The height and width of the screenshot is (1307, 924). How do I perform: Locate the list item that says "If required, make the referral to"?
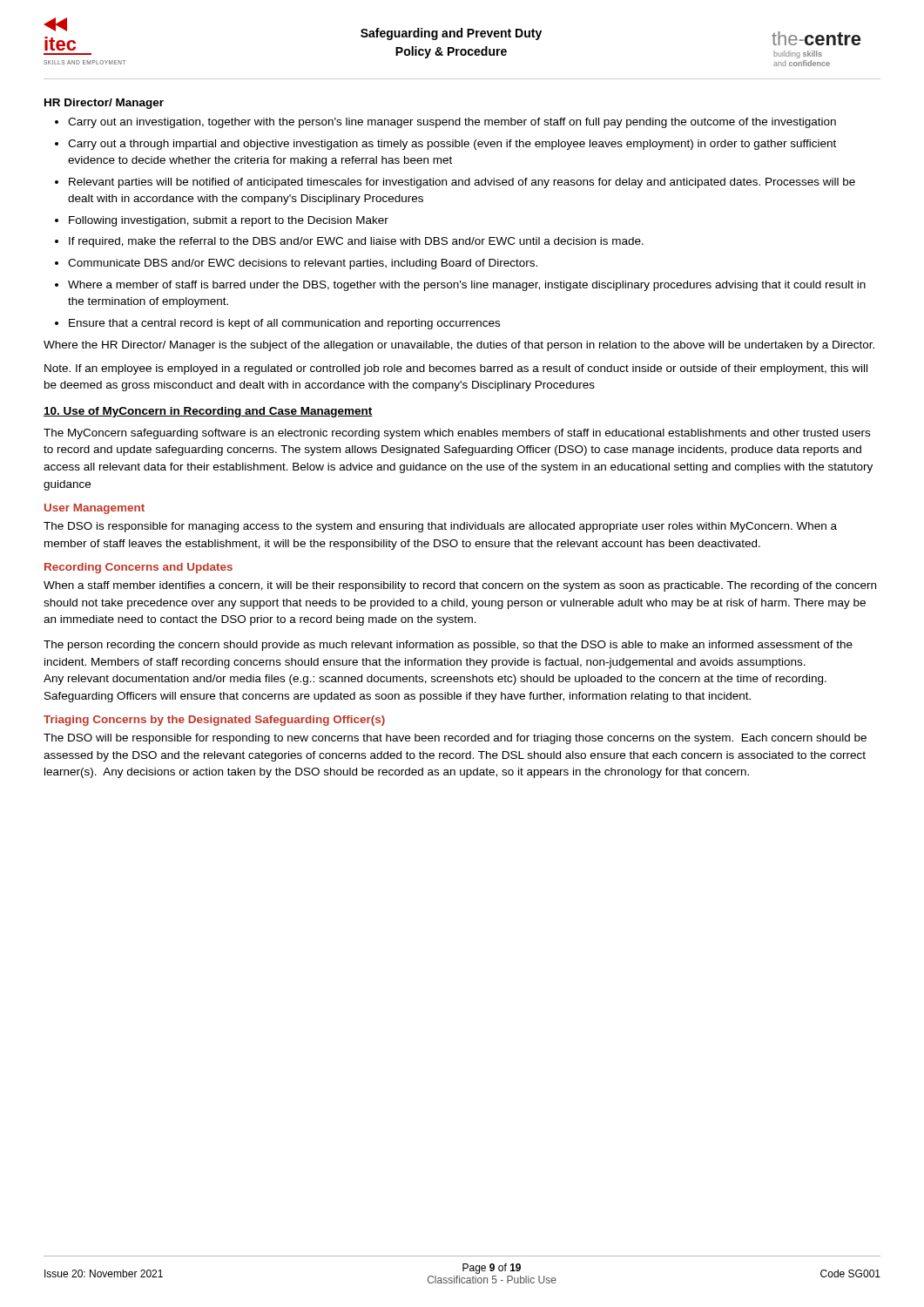click(x=356, y=241)
